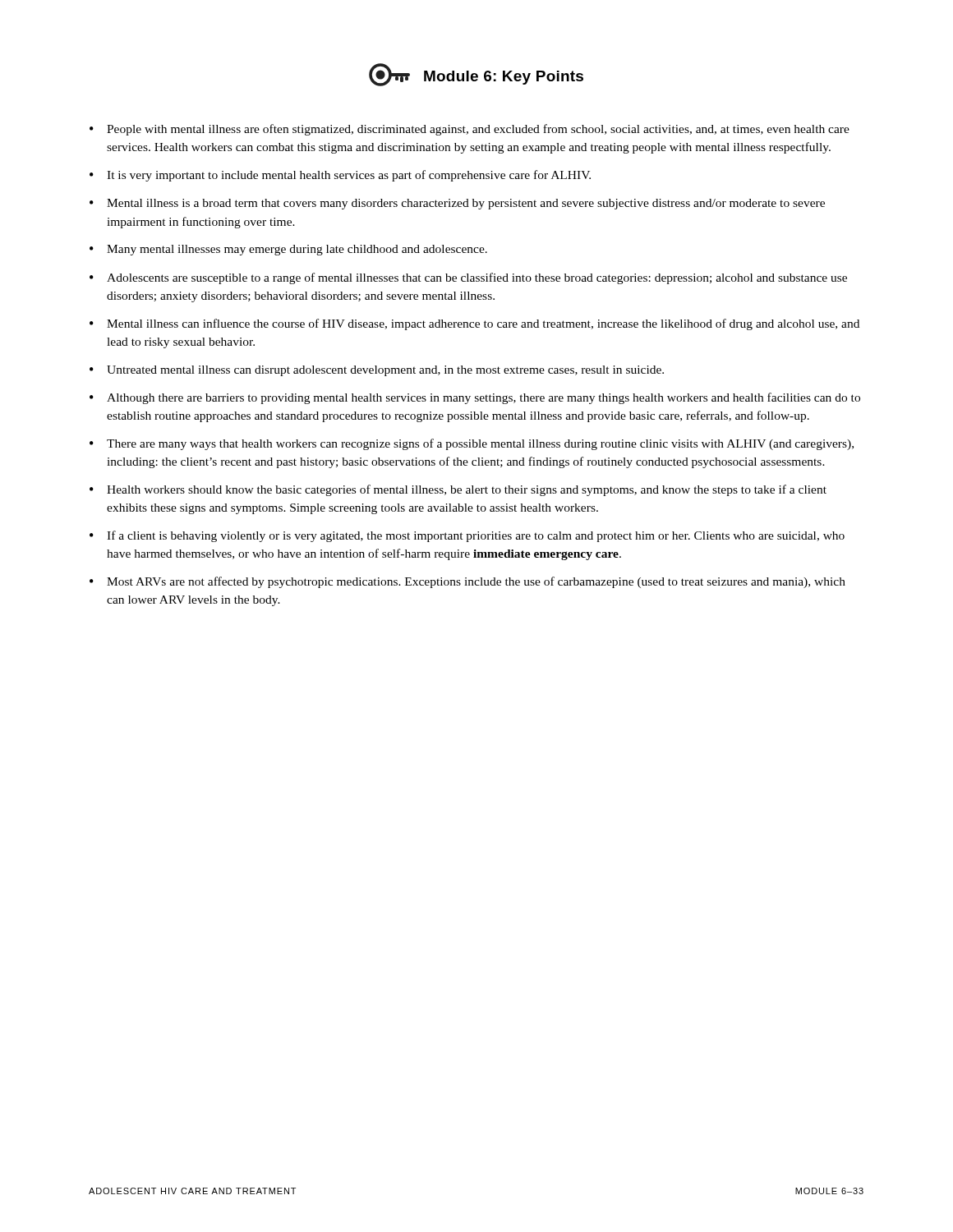Find the block on this page that starts "• Although there are barriers"
The image size is (953, 1232).
476,407
